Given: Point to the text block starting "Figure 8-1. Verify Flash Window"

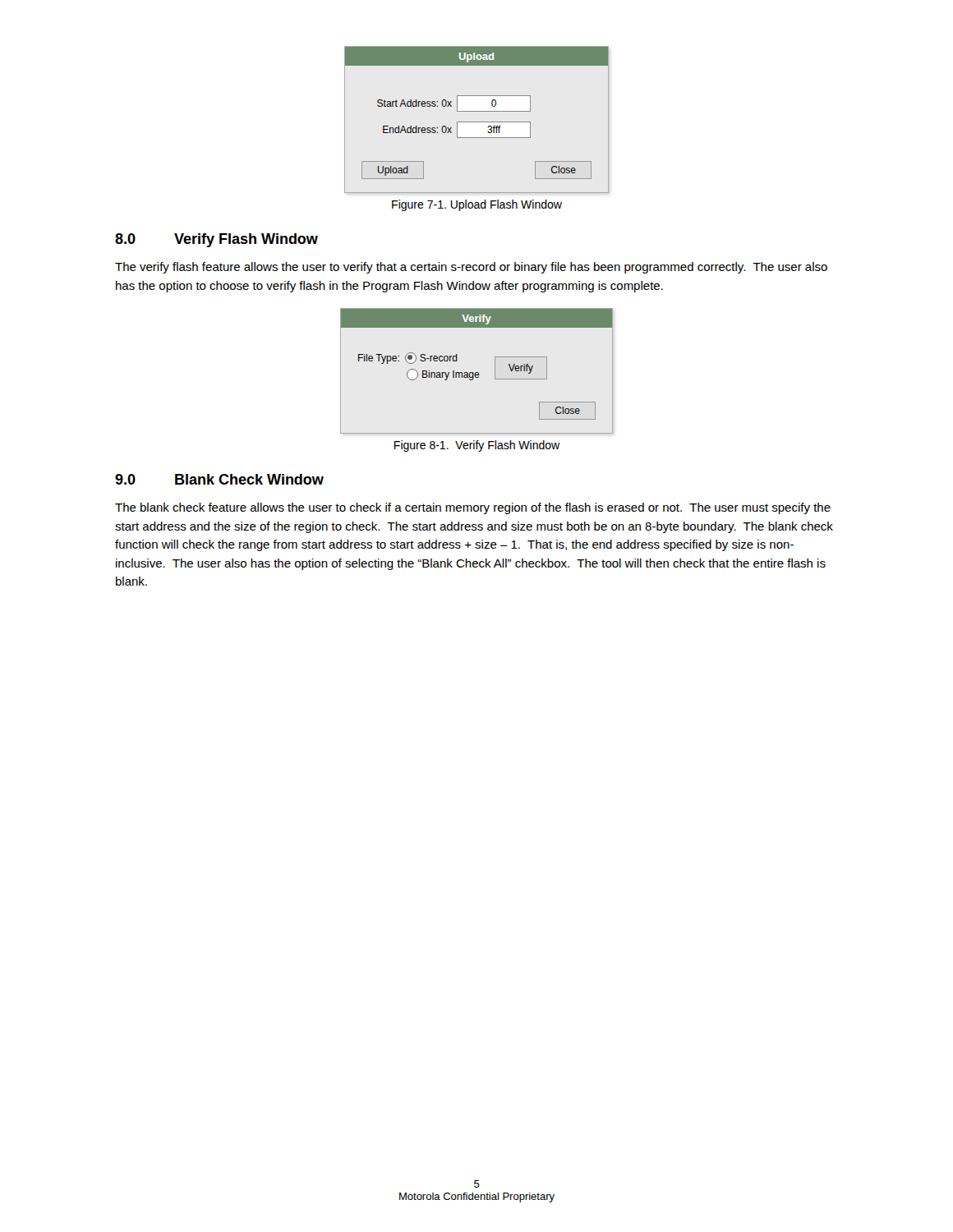Looking at the screenshot, I should (476, 445).
